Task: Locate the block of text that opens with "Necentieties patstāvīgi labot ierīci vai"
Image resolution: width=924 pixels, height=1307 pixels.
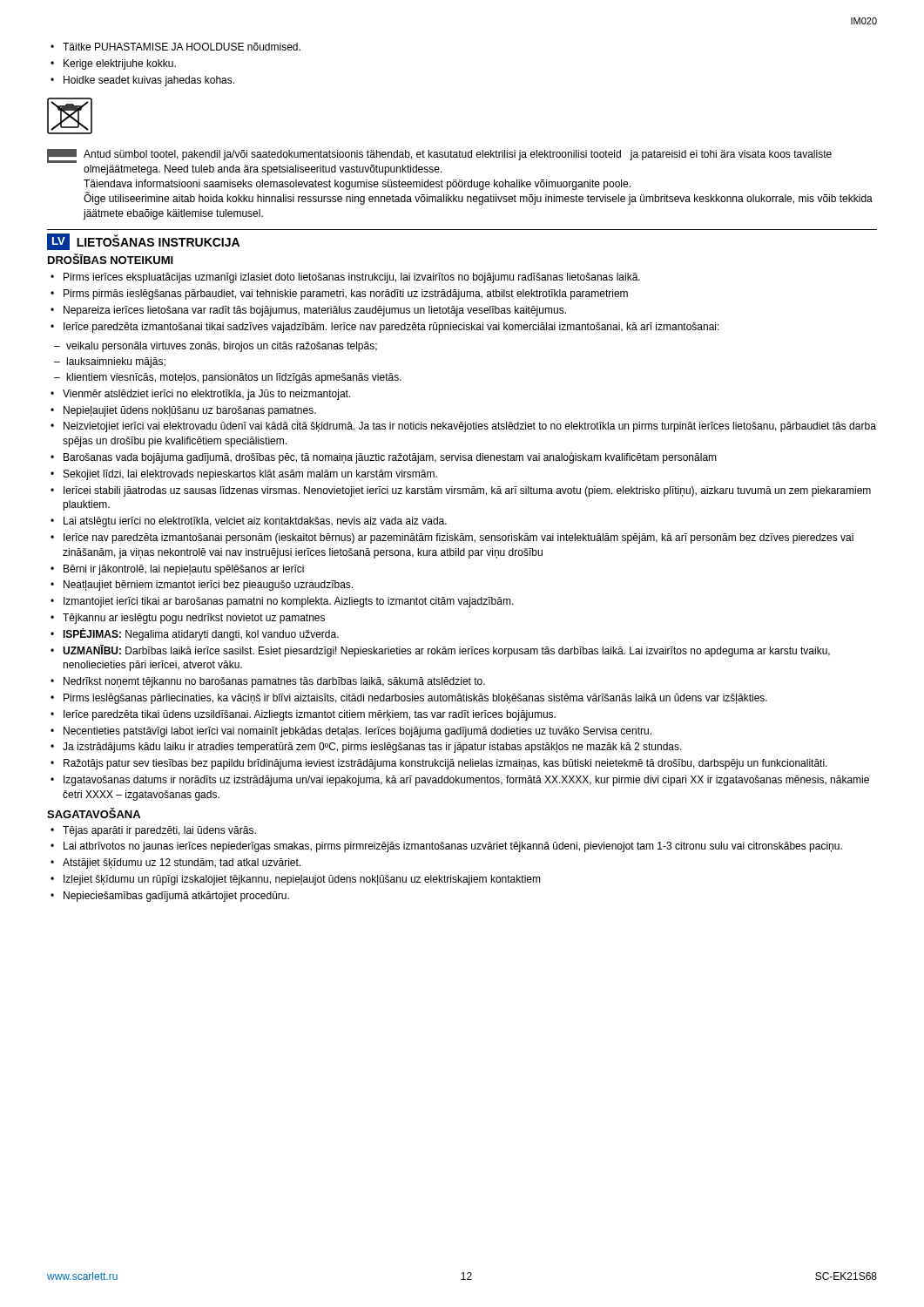Action: tap(358, 731)
